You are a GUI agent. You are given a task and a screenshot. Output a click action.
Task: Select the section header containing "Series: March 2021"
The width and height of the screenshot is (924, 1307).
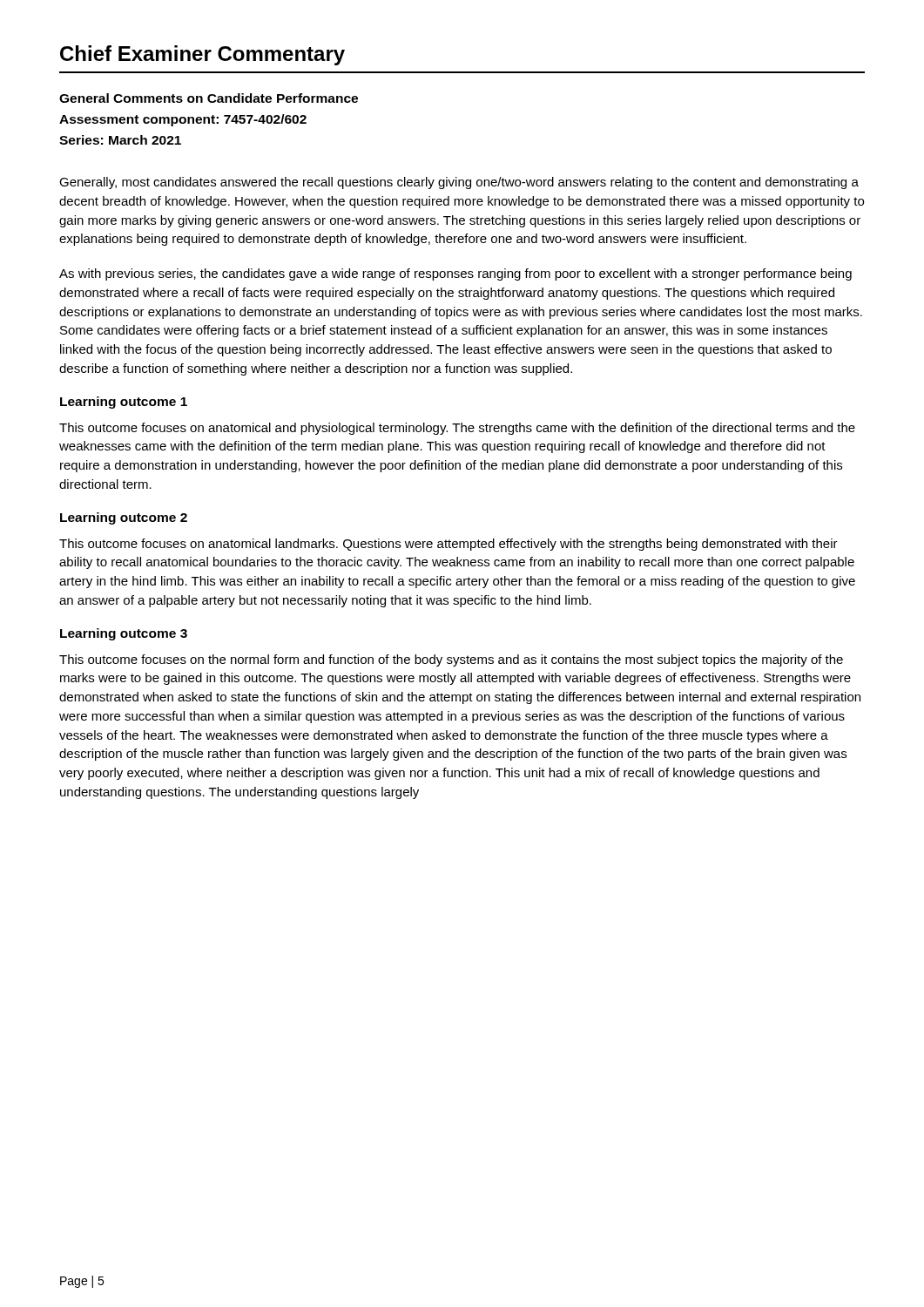point(120,140)
